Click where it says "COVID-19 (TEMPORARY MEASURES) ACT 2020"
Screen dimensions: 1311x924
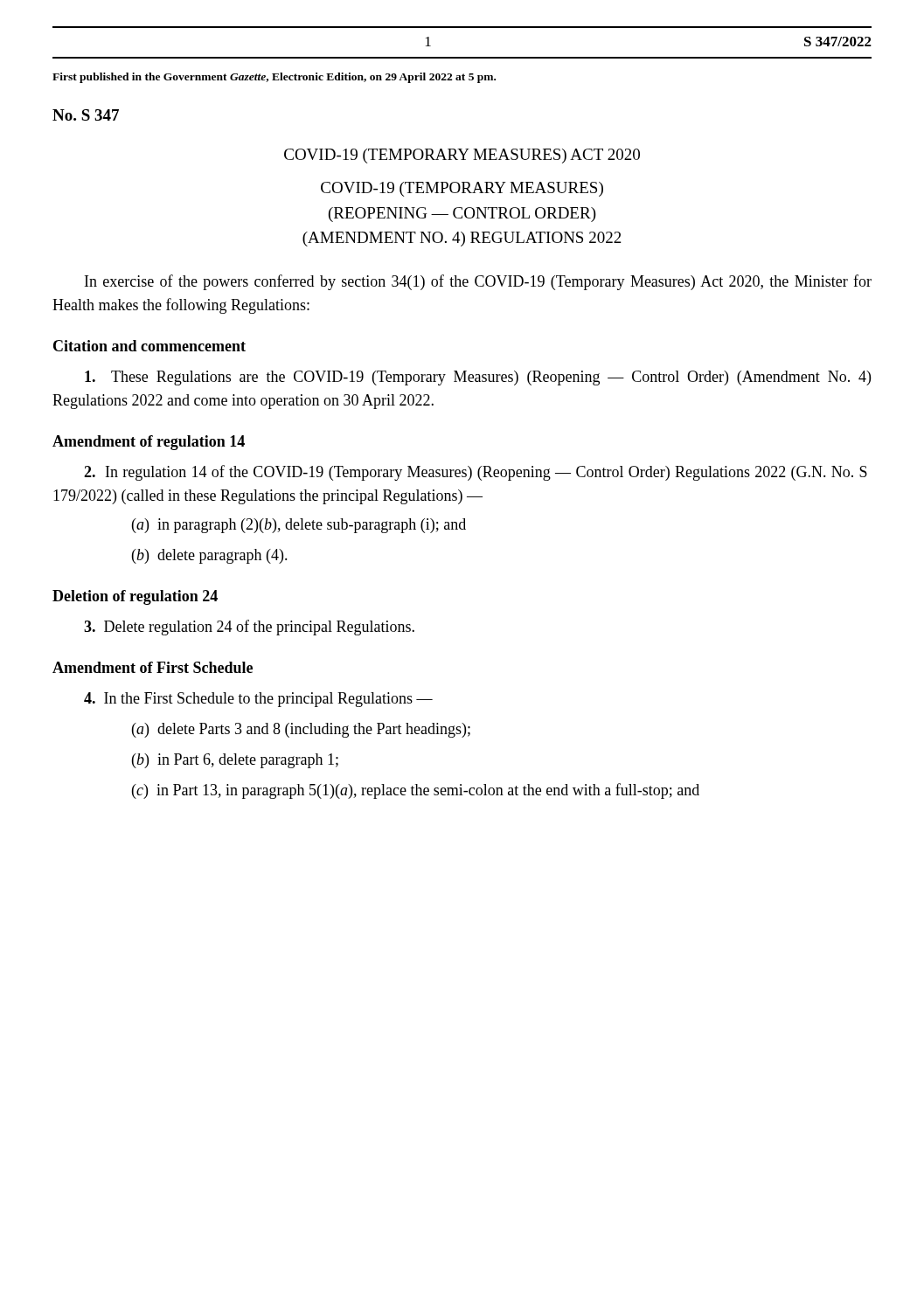[x=462, y=154]
